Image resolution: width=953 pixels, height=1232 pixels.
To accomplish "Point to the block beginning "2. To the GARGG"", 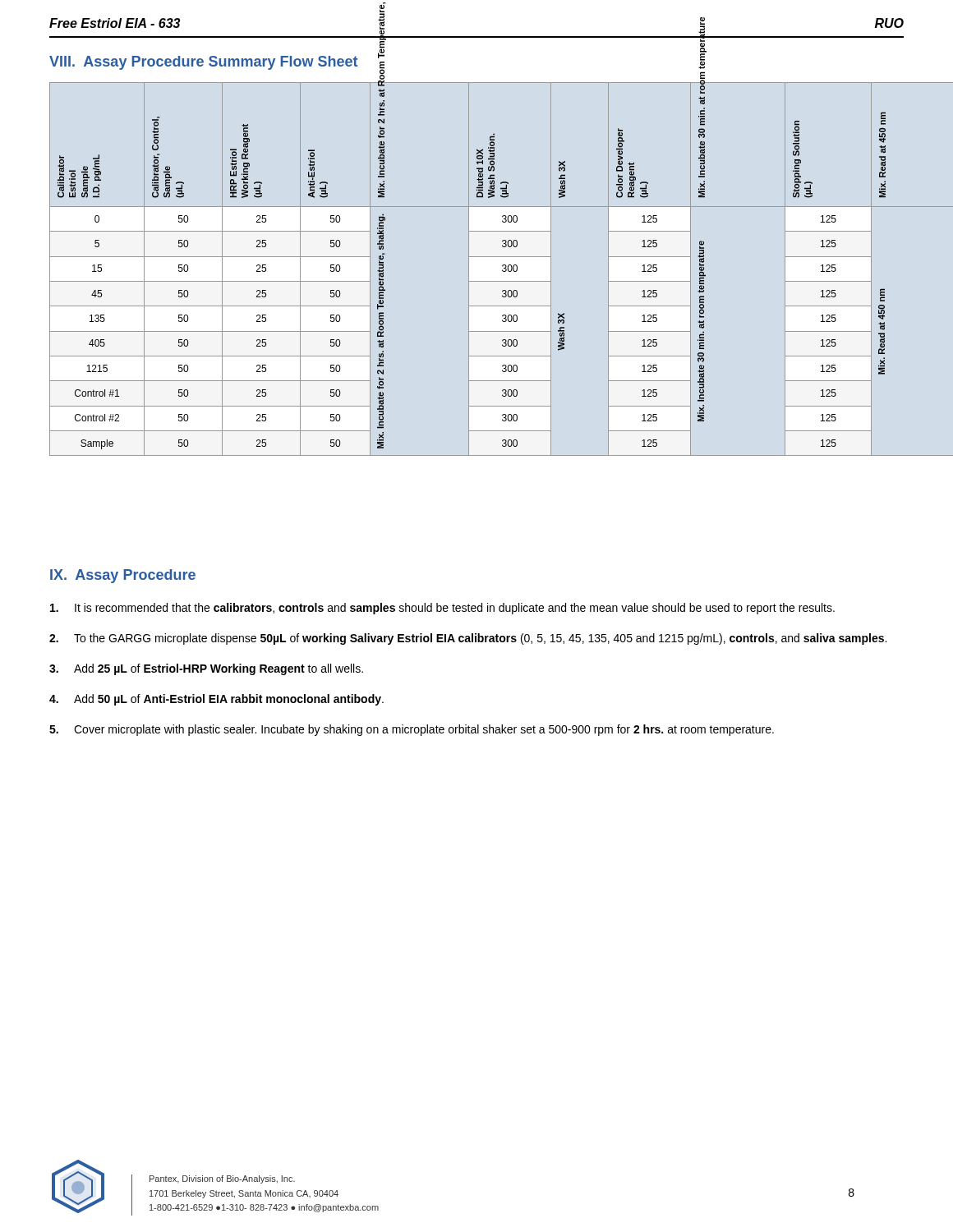I will [476, 639].
